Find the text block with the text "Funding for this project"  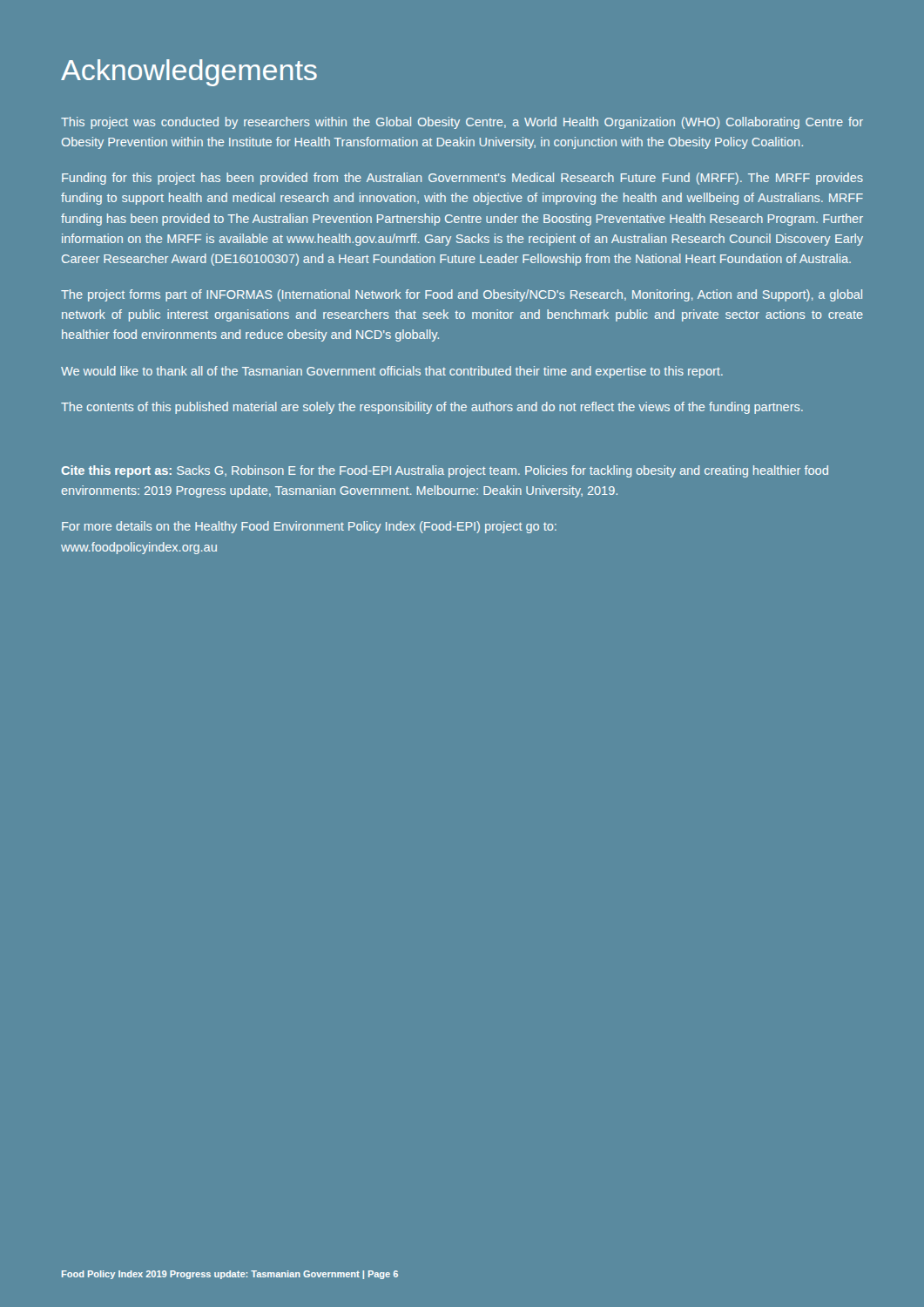coord(462,218)
